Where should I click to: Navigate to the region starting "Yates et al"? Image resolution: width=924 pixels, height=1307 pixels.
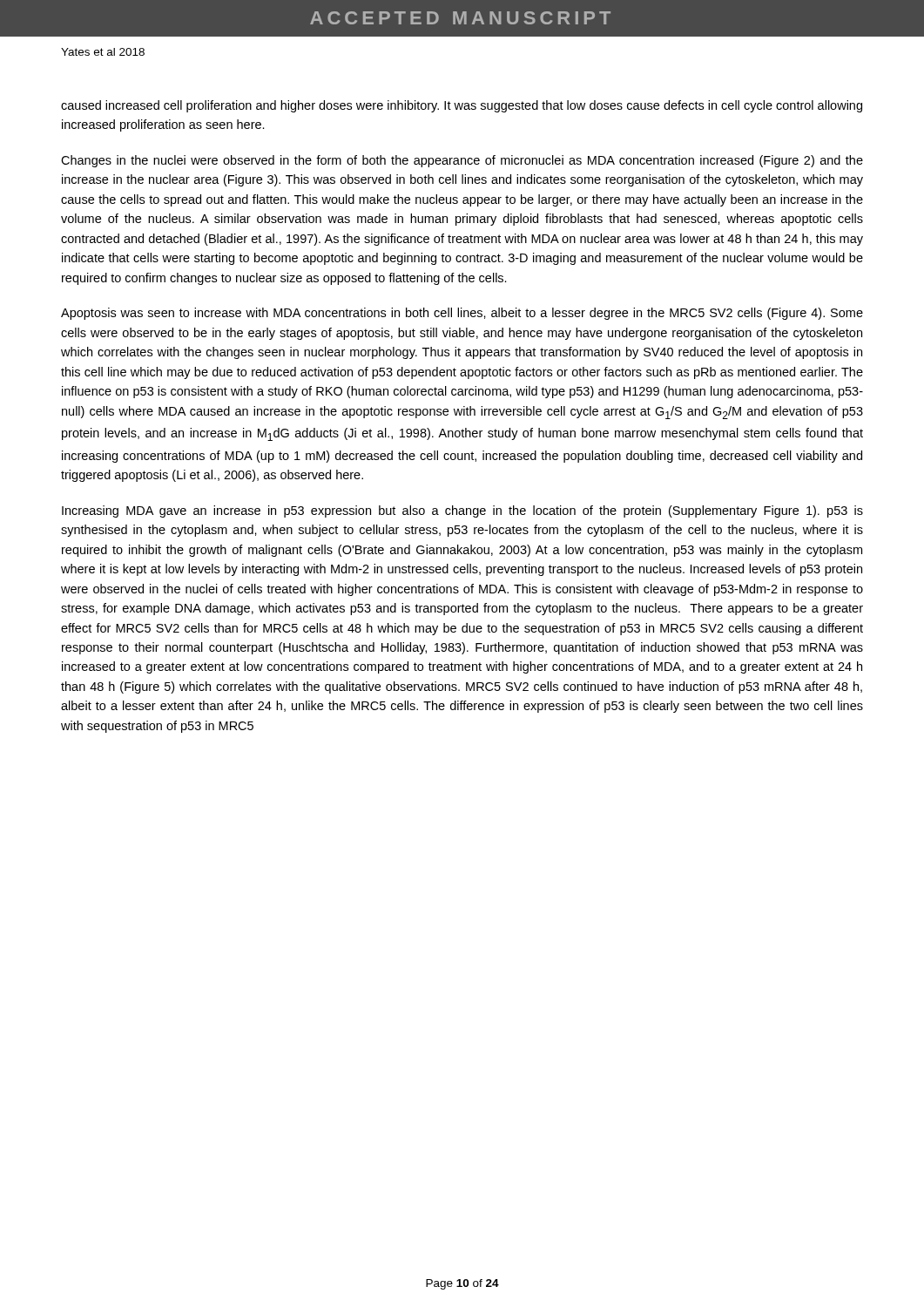click(103, 52)
